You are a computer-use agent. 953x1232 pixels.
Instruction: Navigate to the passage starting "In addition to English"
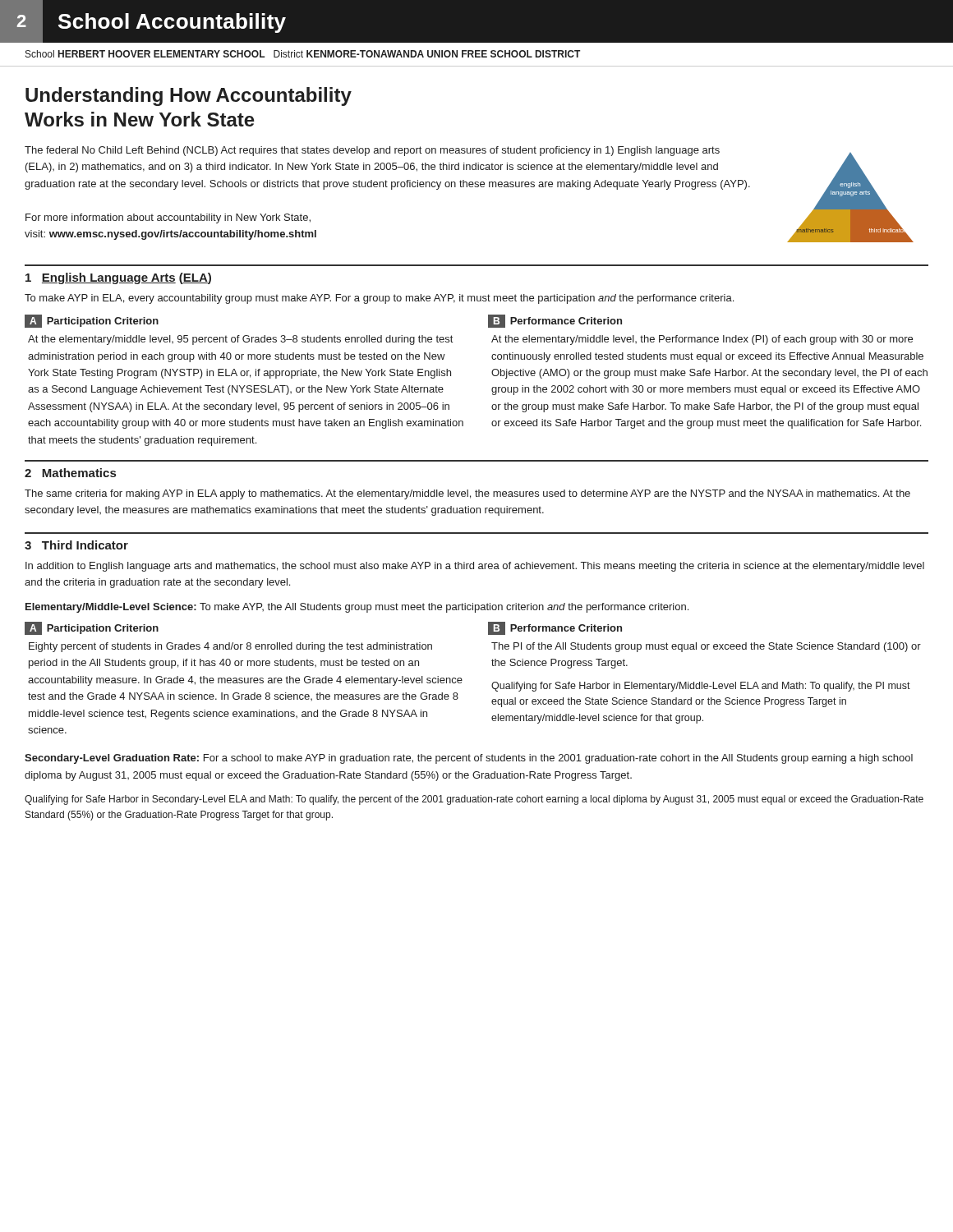(x=475, y=574)
